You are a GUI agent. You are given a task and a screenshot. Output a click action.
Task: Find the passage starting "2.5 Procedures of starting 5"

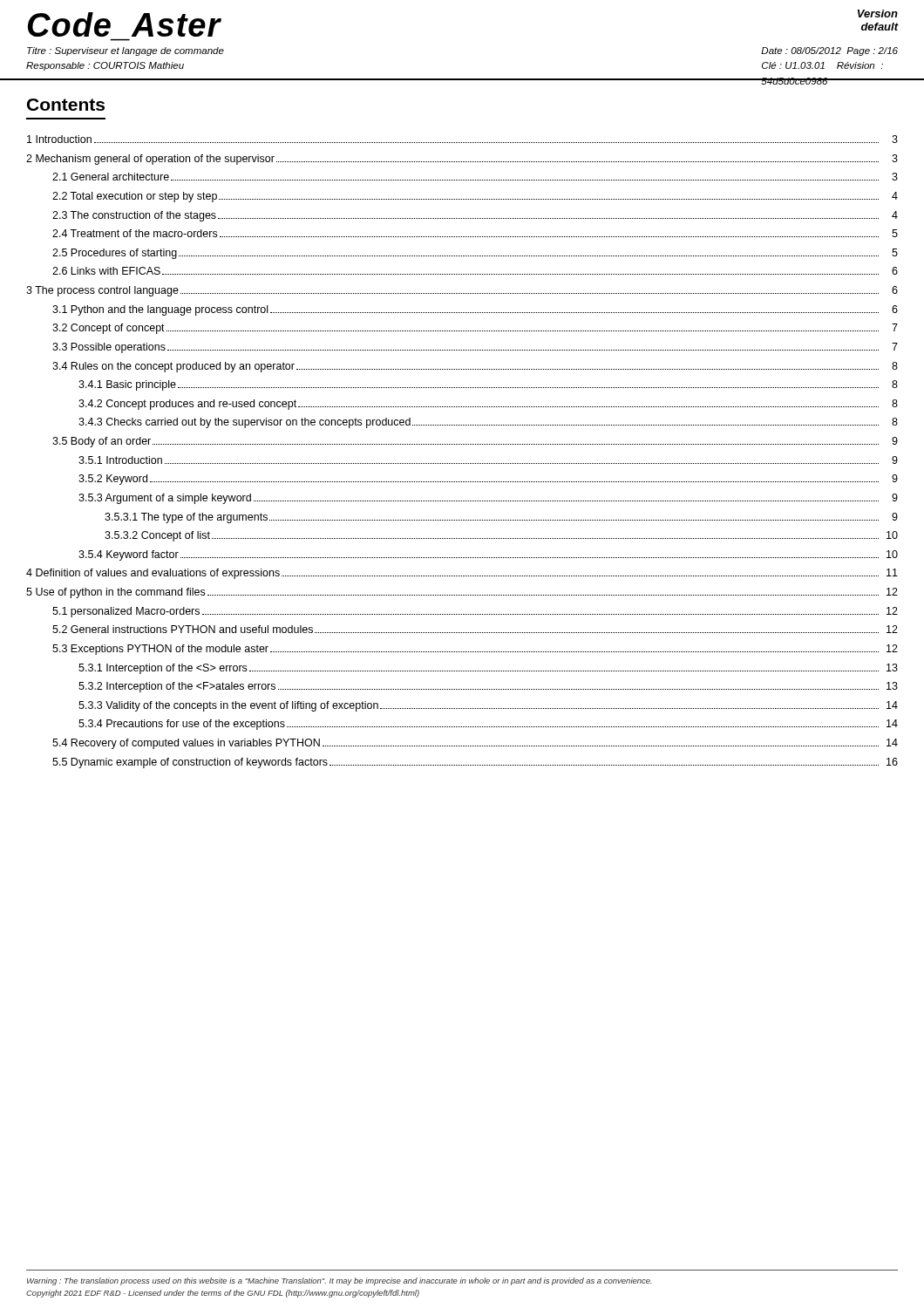point(475,253)
